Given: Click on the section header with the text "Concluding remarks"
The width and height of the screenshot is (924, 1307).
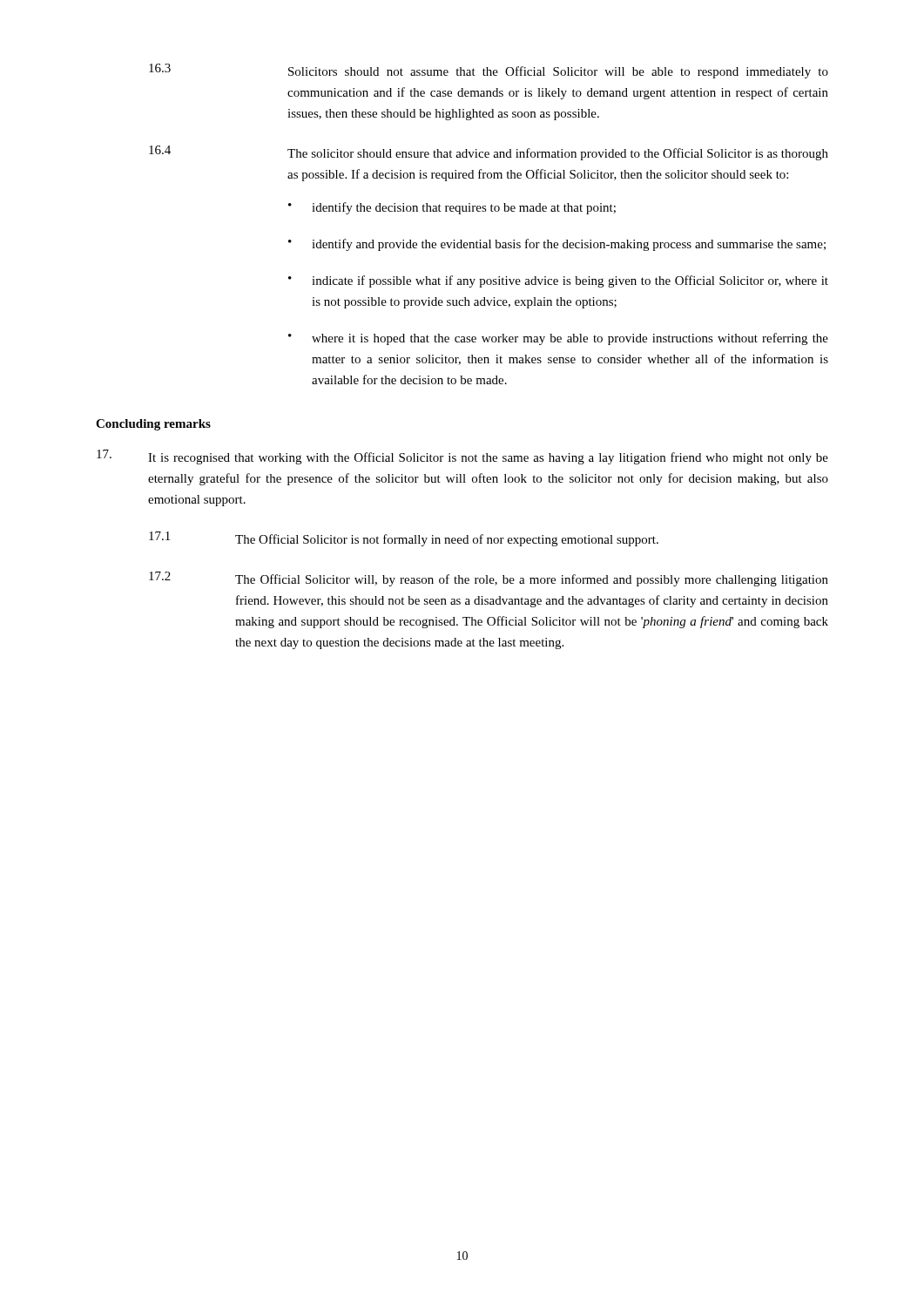Looking at the screenshot, I should click(x=153, y=423).
